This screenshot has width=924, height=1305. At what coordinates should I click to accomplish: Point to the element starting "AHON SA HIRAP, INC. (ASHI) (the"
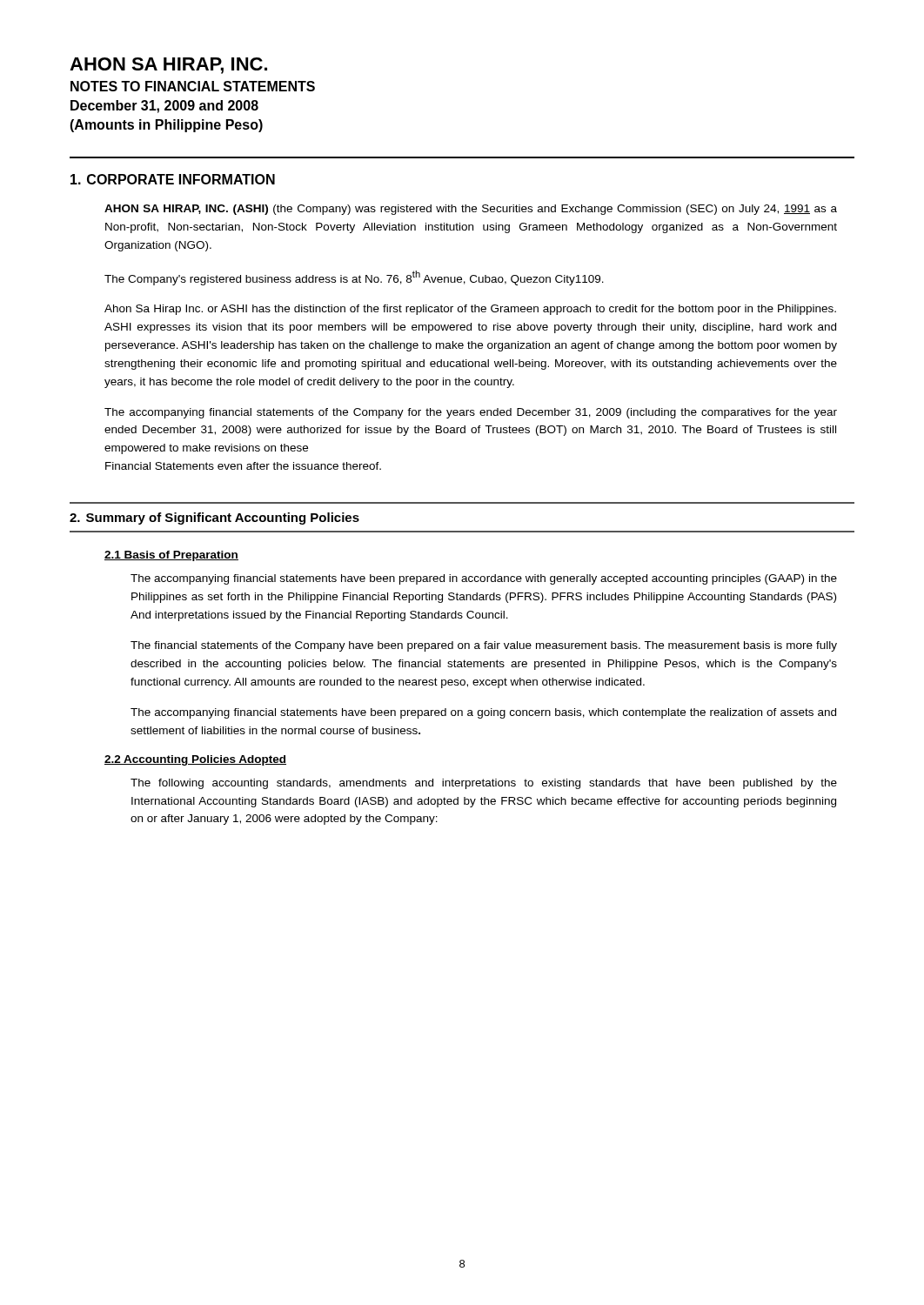tap(471, 226)
